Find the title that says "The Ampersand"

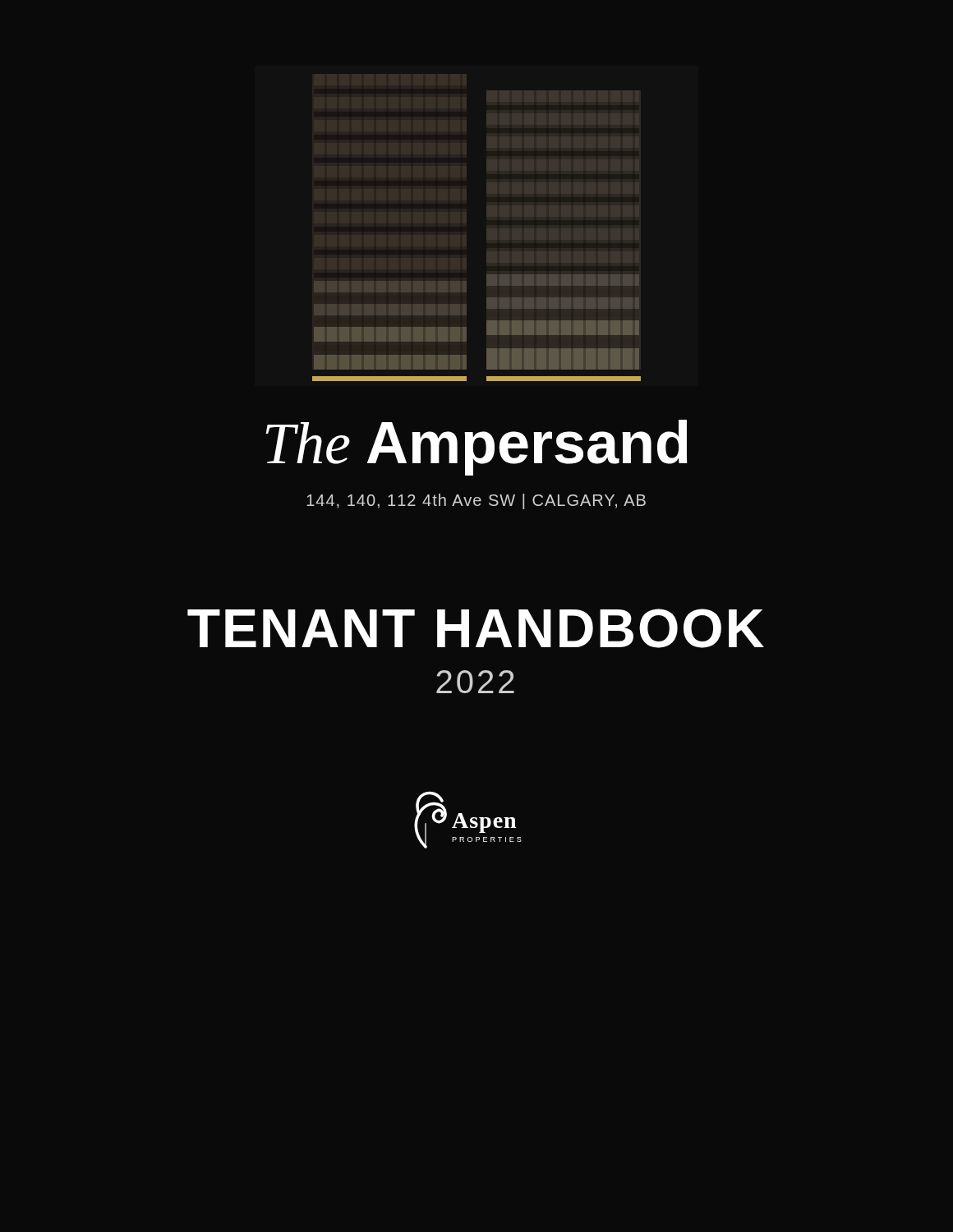476,444
